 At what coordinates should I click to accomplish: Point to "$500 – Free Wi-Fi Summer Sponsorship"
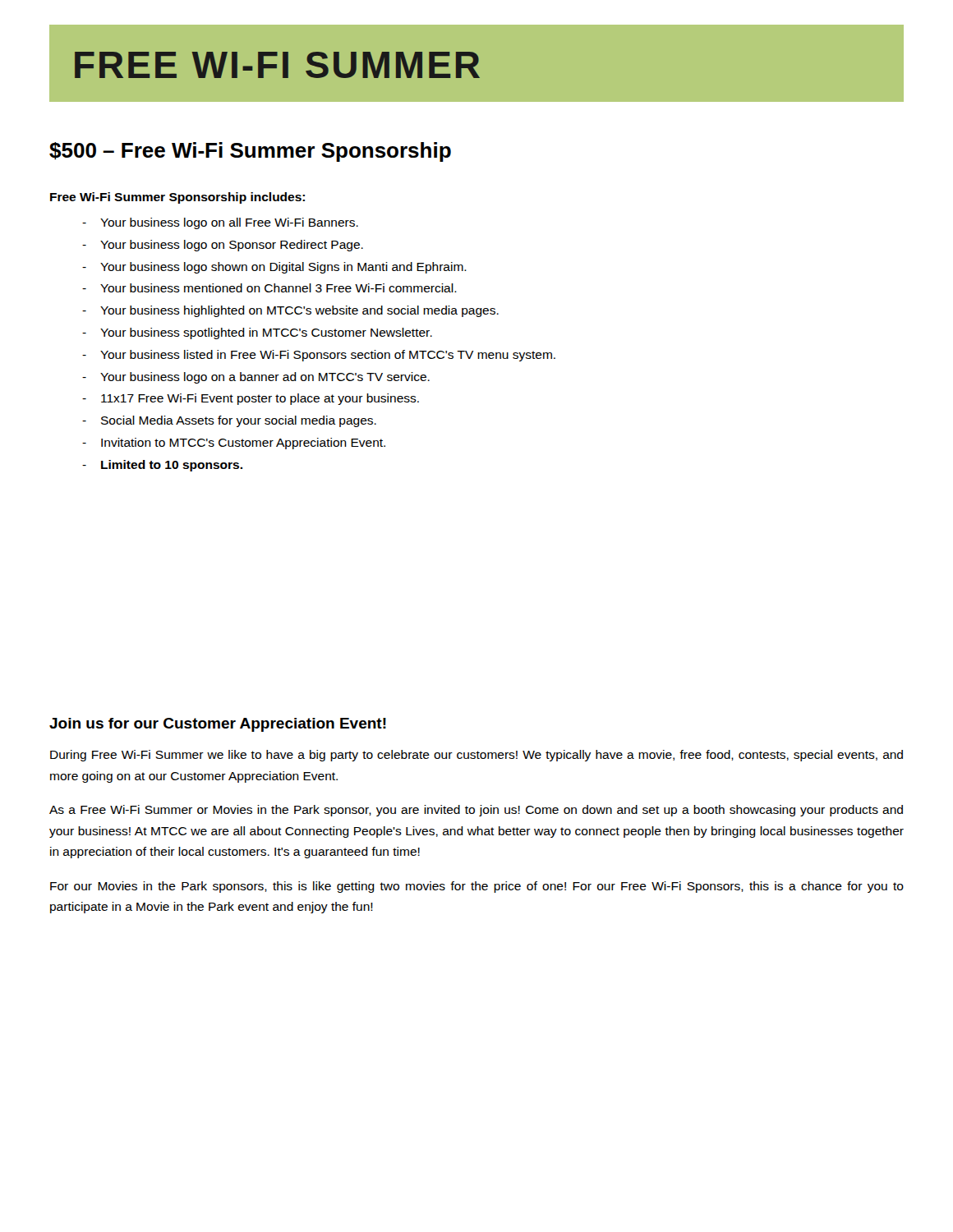(x=250, y=152)
